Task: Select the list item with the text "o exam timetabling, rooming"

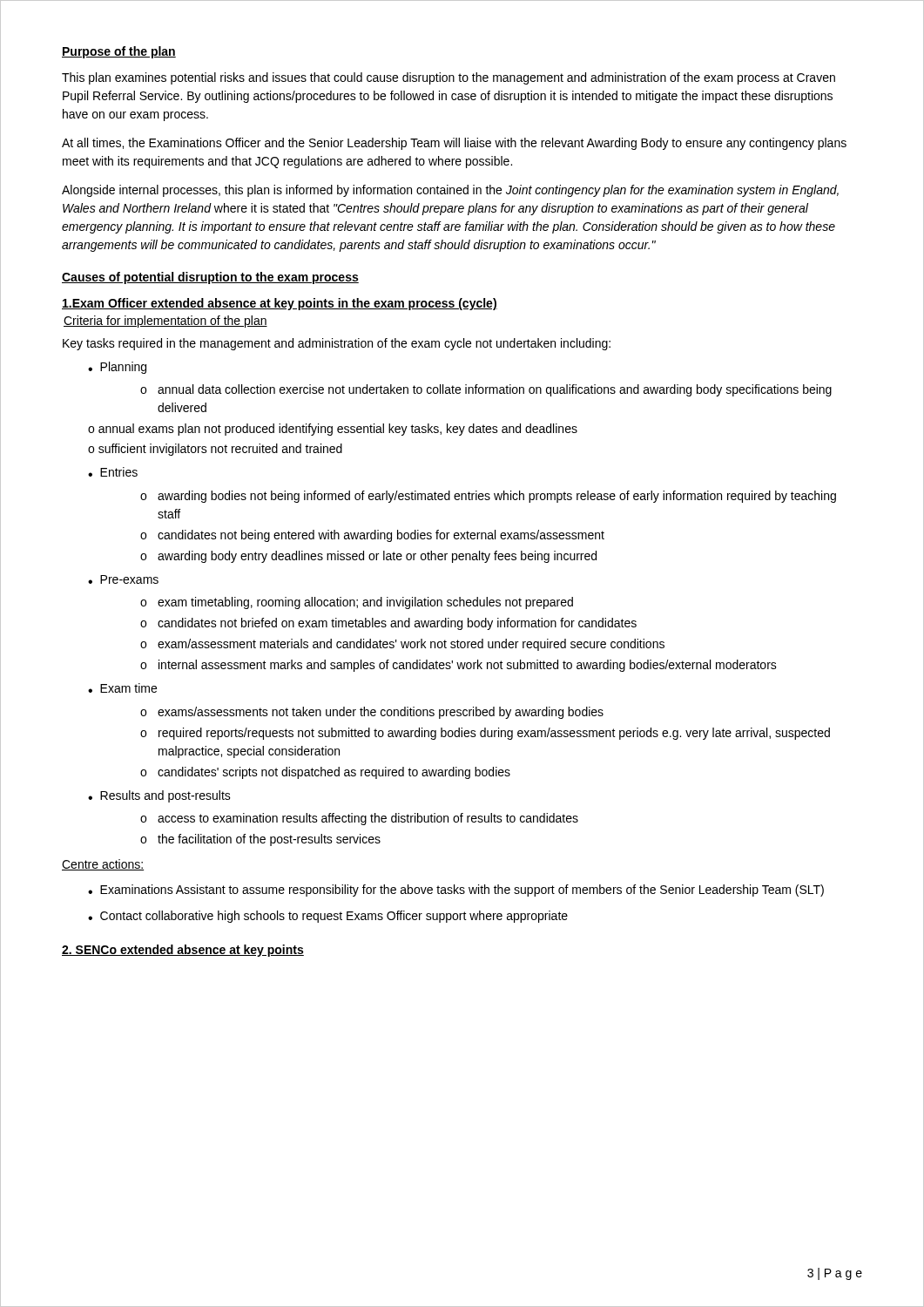Action: click(357, 603)
